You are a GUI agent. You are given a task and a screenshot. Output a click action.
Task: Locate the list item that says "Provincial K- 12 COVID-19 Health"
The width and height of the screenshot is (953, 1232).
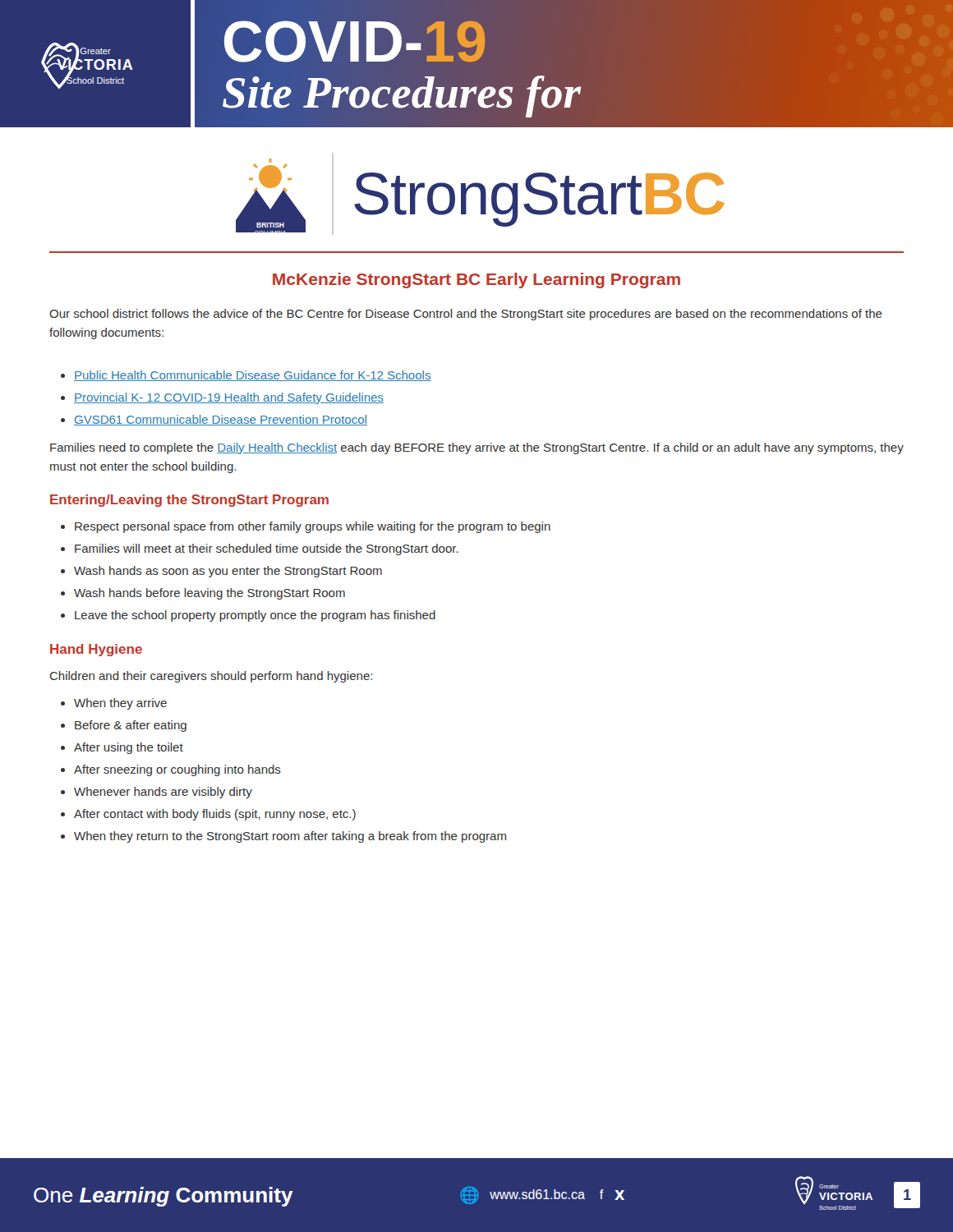point(229,397)
